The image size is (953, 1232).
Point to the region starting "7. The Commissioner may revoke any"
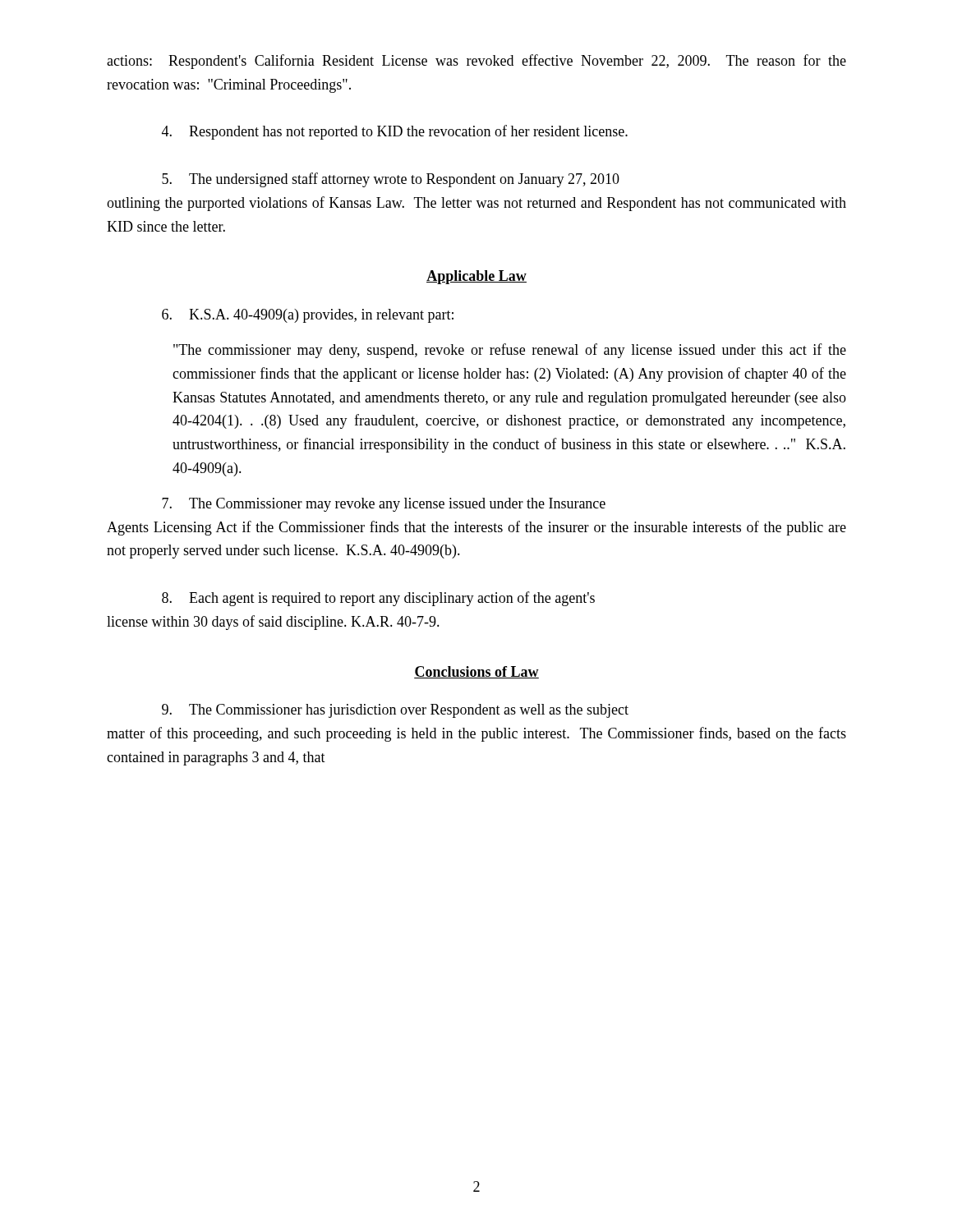(476, 504)
